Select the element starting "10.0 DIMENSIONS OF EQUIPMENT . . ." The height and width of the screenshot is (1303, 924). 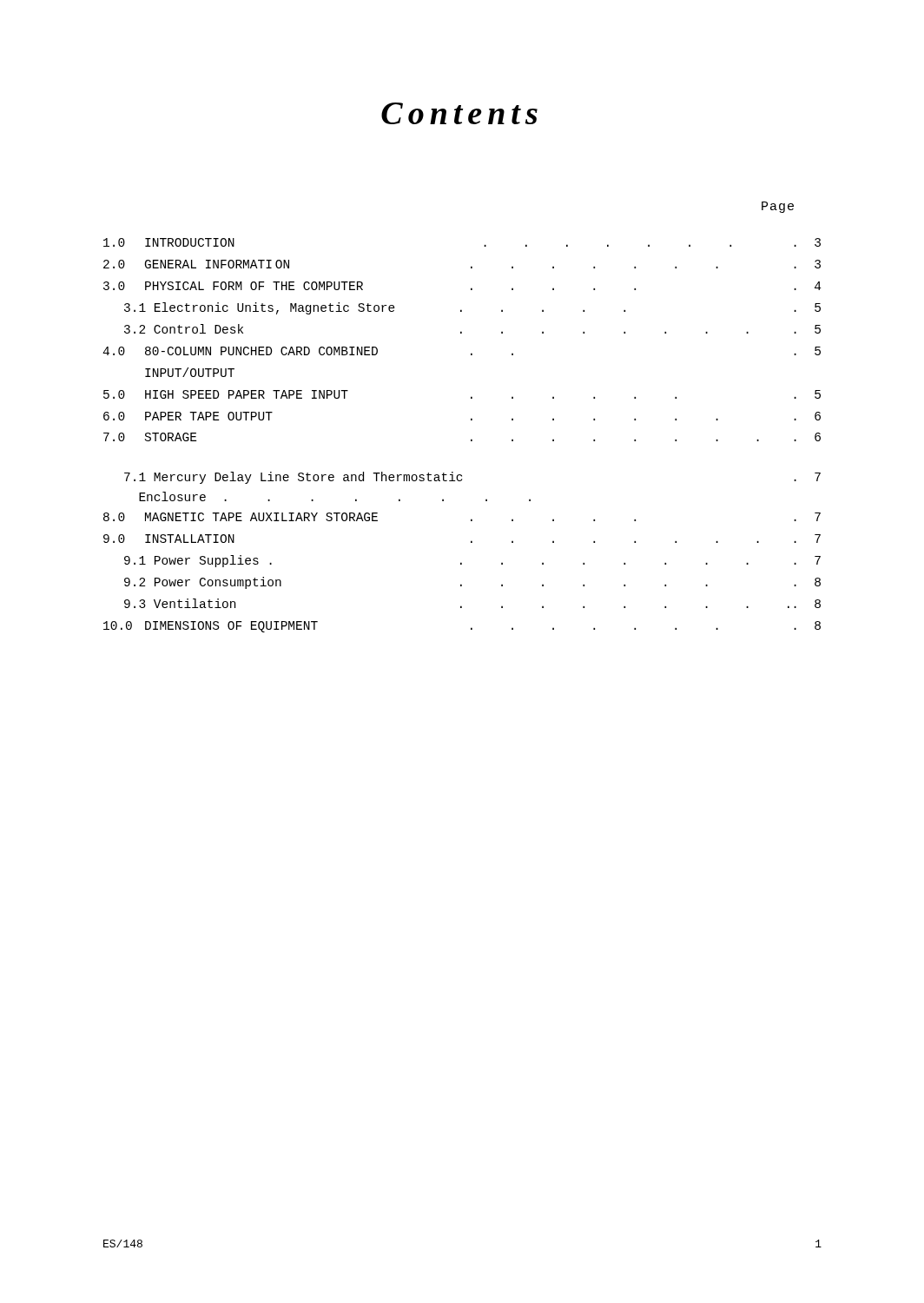click(462, 627)
